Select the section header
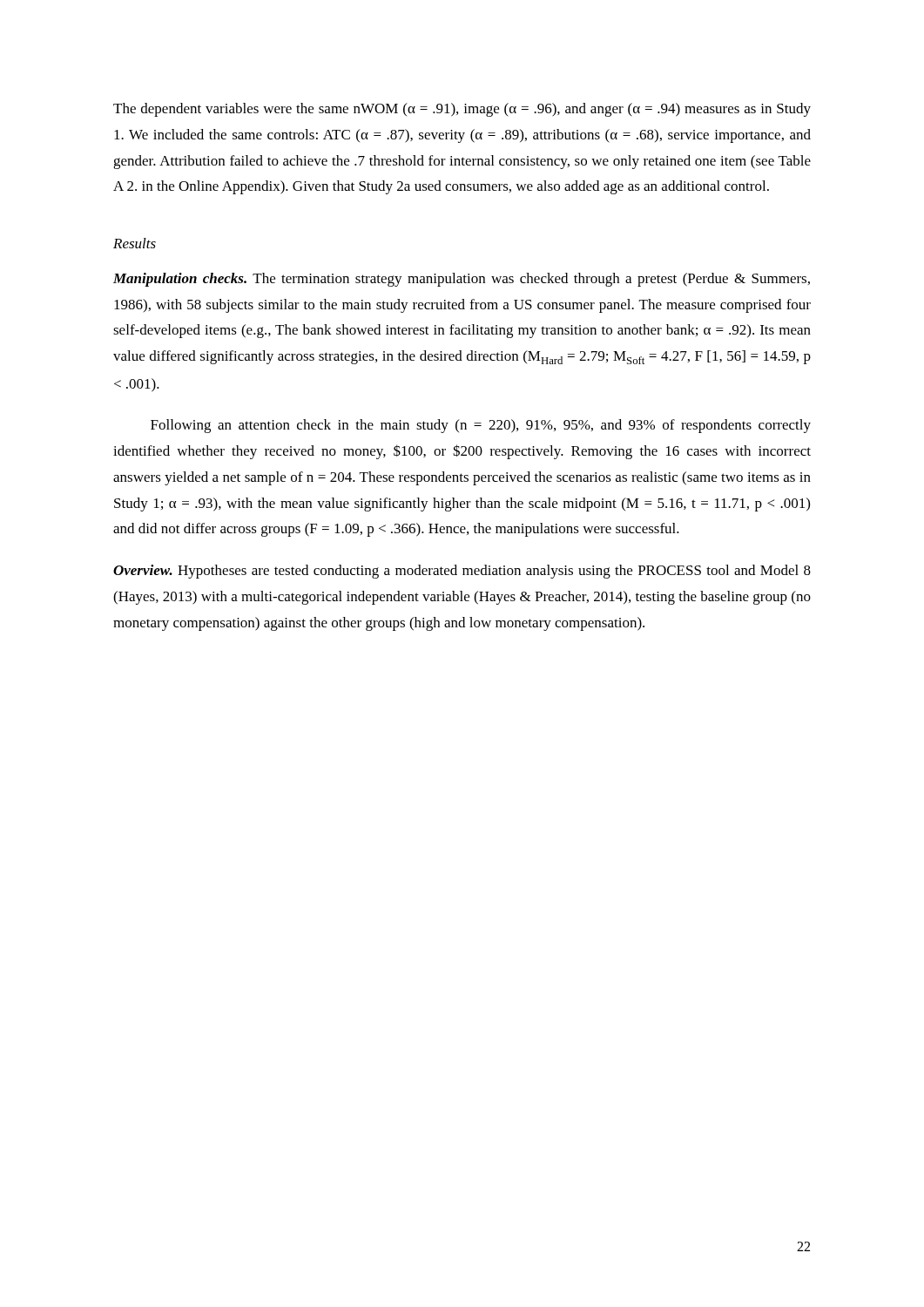Viewport: 924px width, 1307px height. (135, 244)
